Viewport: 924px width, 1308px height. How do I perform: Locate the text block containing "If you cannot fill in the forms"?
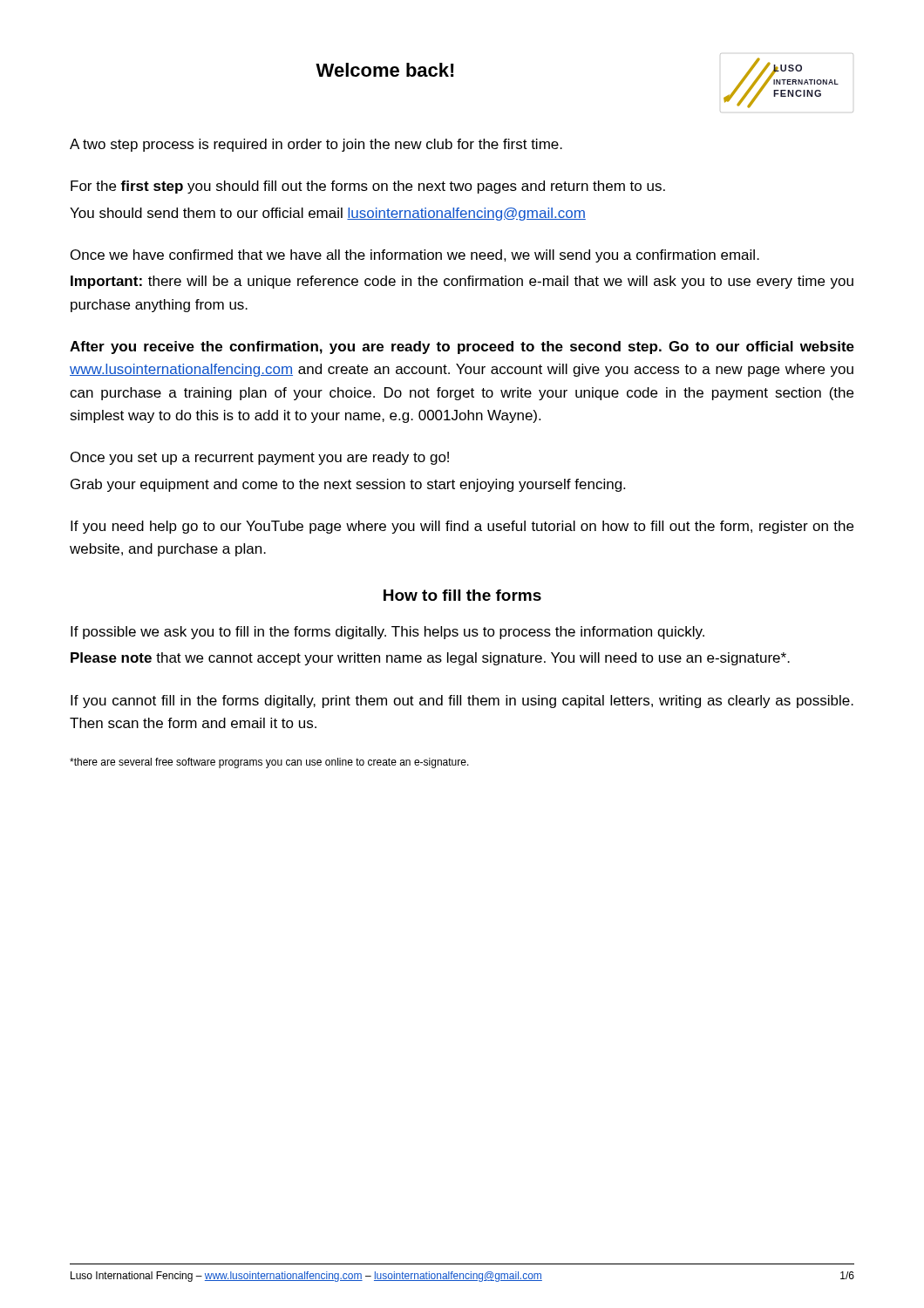point(462,712)
